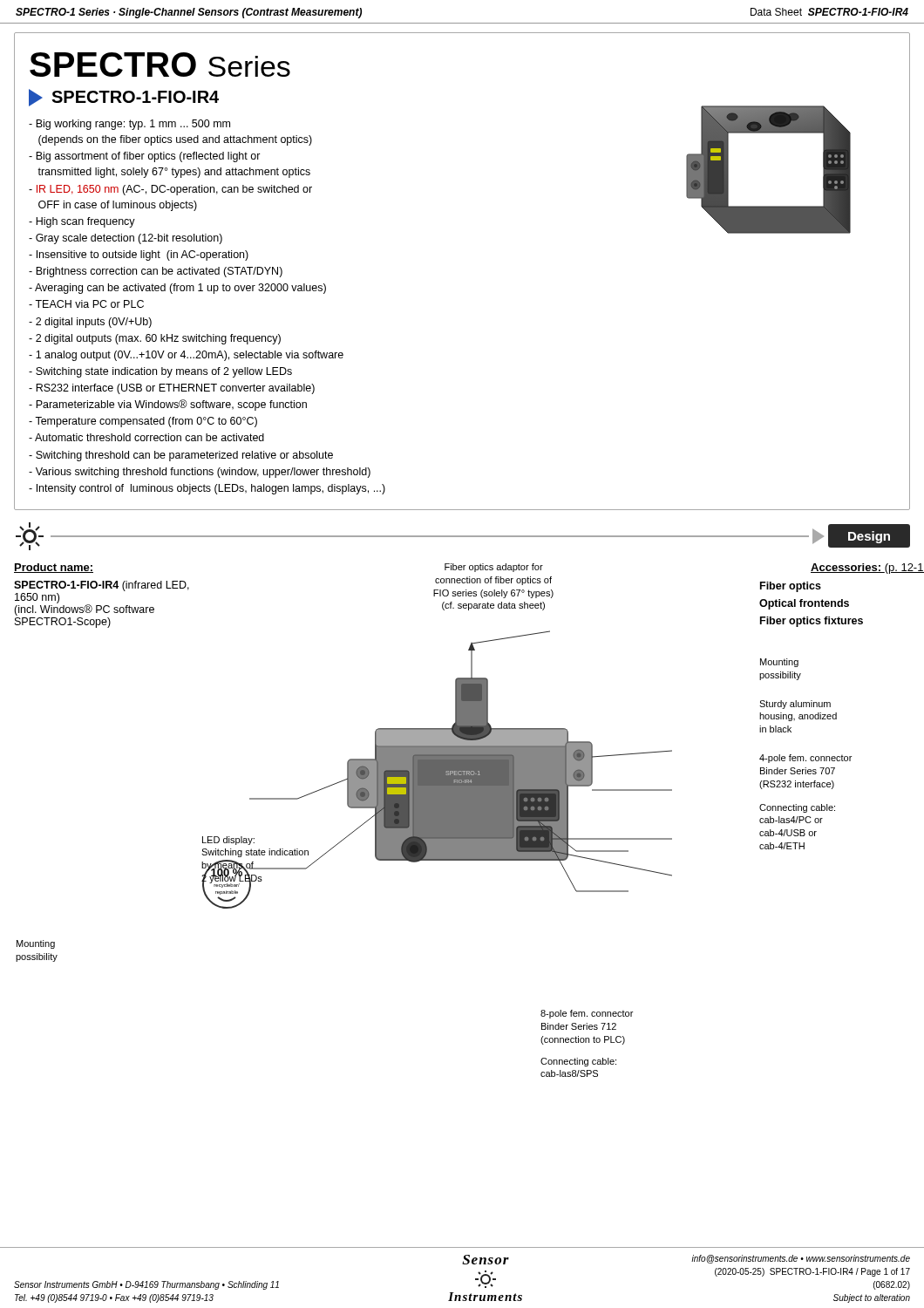Select the region starting "Insensitive to outside light (in AC-operation)"

pos(139,255)
